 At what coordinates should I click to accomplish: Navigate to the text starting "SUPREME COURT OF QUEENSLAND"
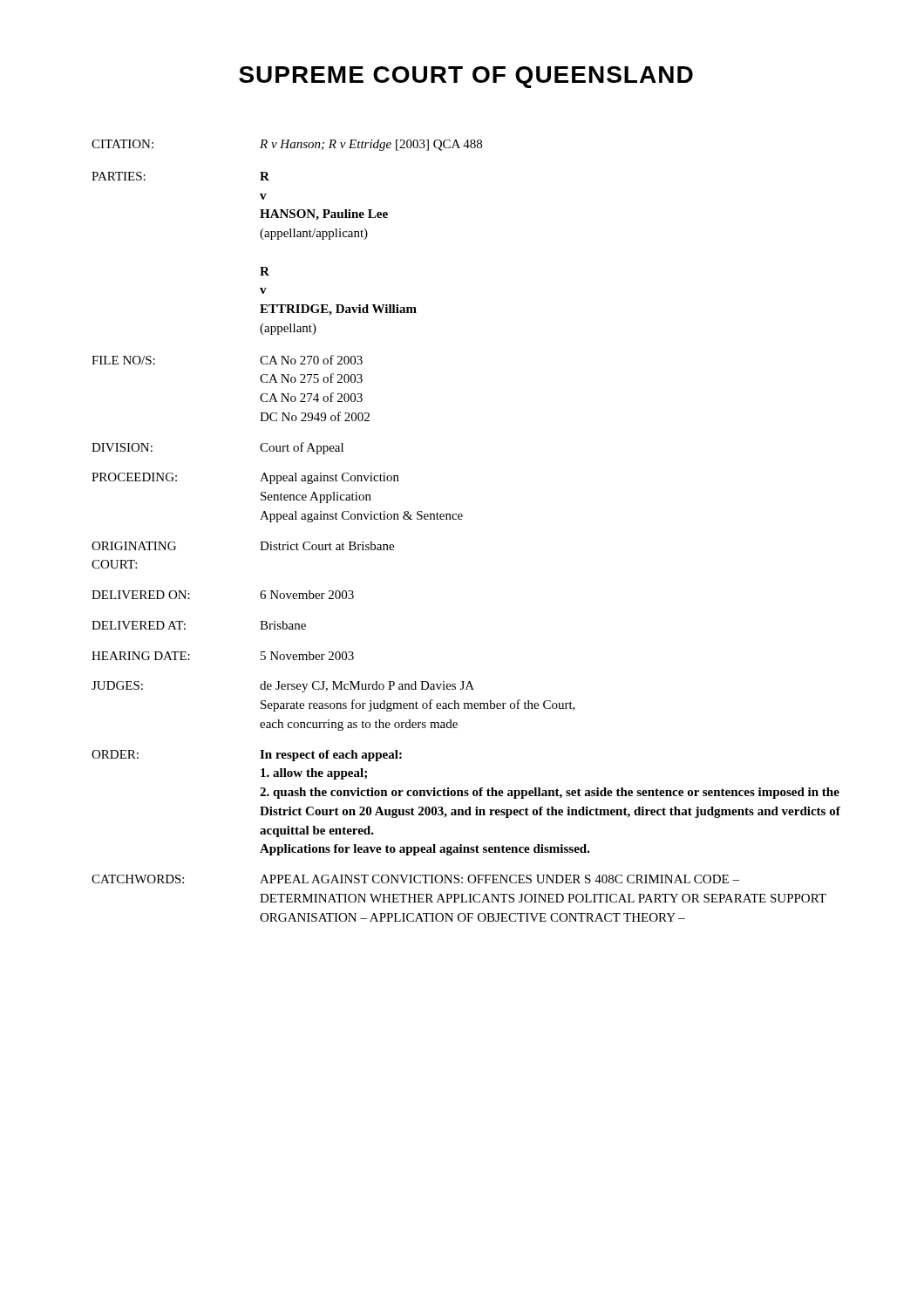pos(466,75)
